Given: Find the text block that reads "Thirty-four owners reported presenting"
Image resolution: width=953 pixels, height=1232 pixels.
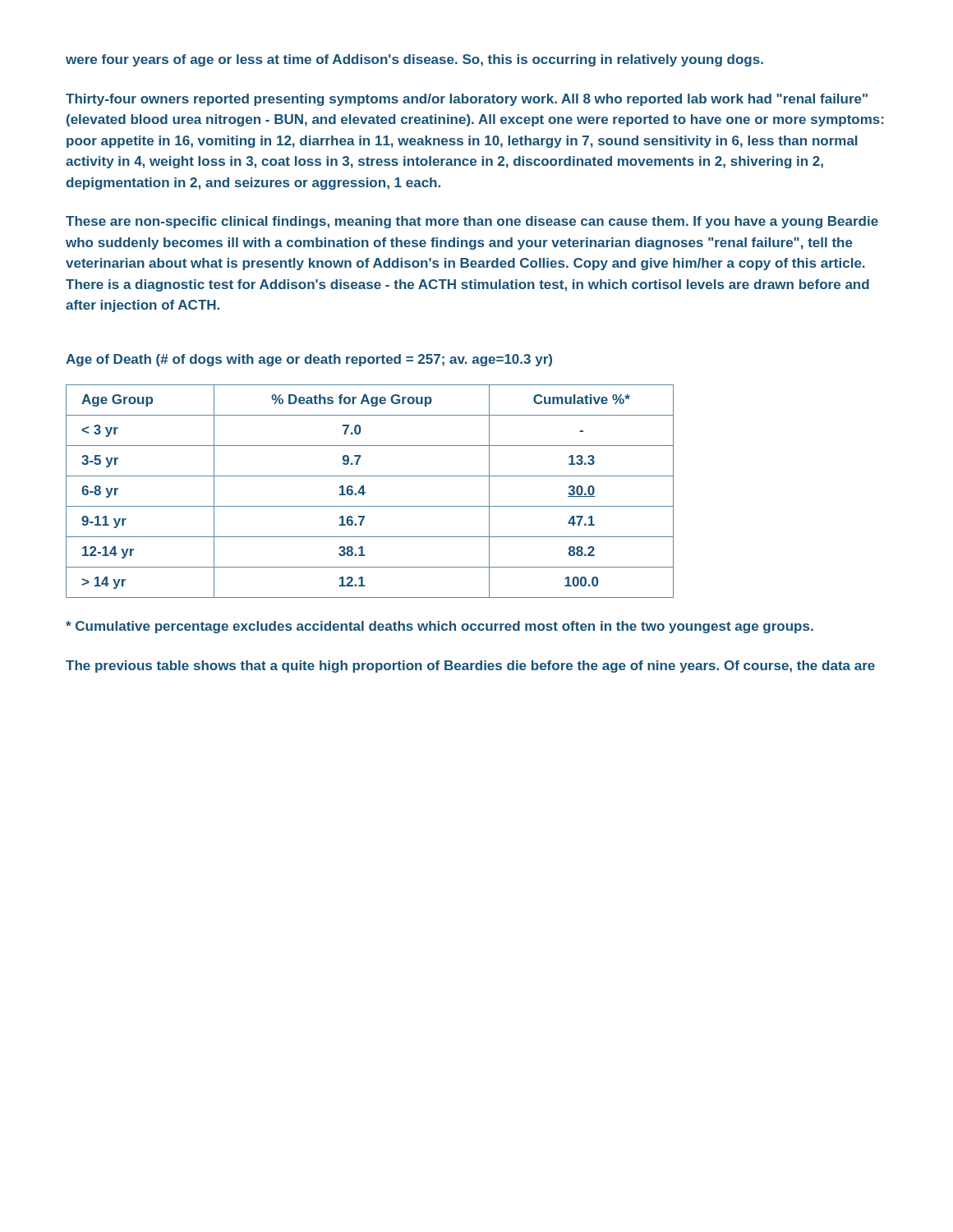Looking at the screenshot, I should (475, 140).
